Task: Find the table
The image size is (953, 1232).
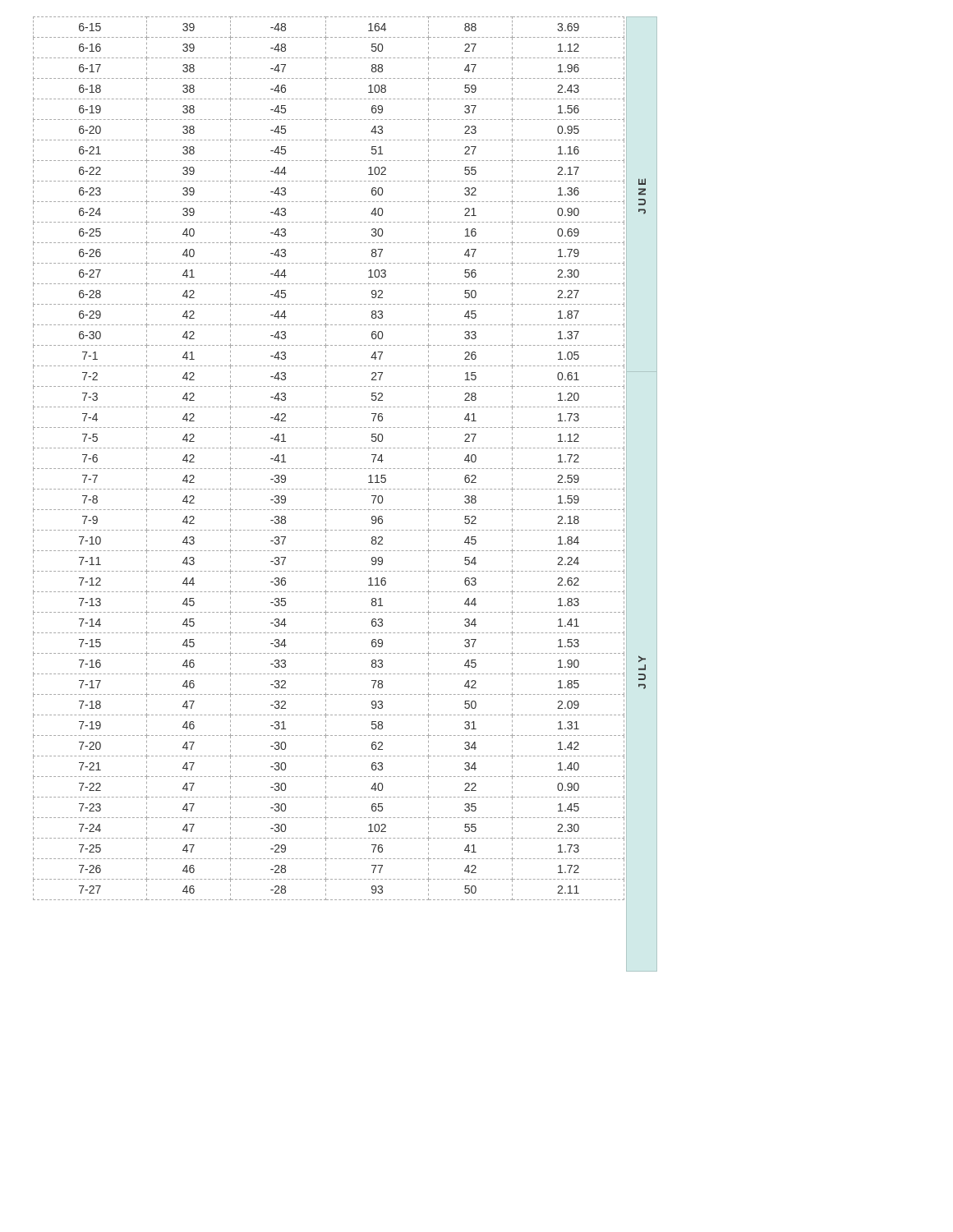Action: pyautogui.click(x=325, y=460)
